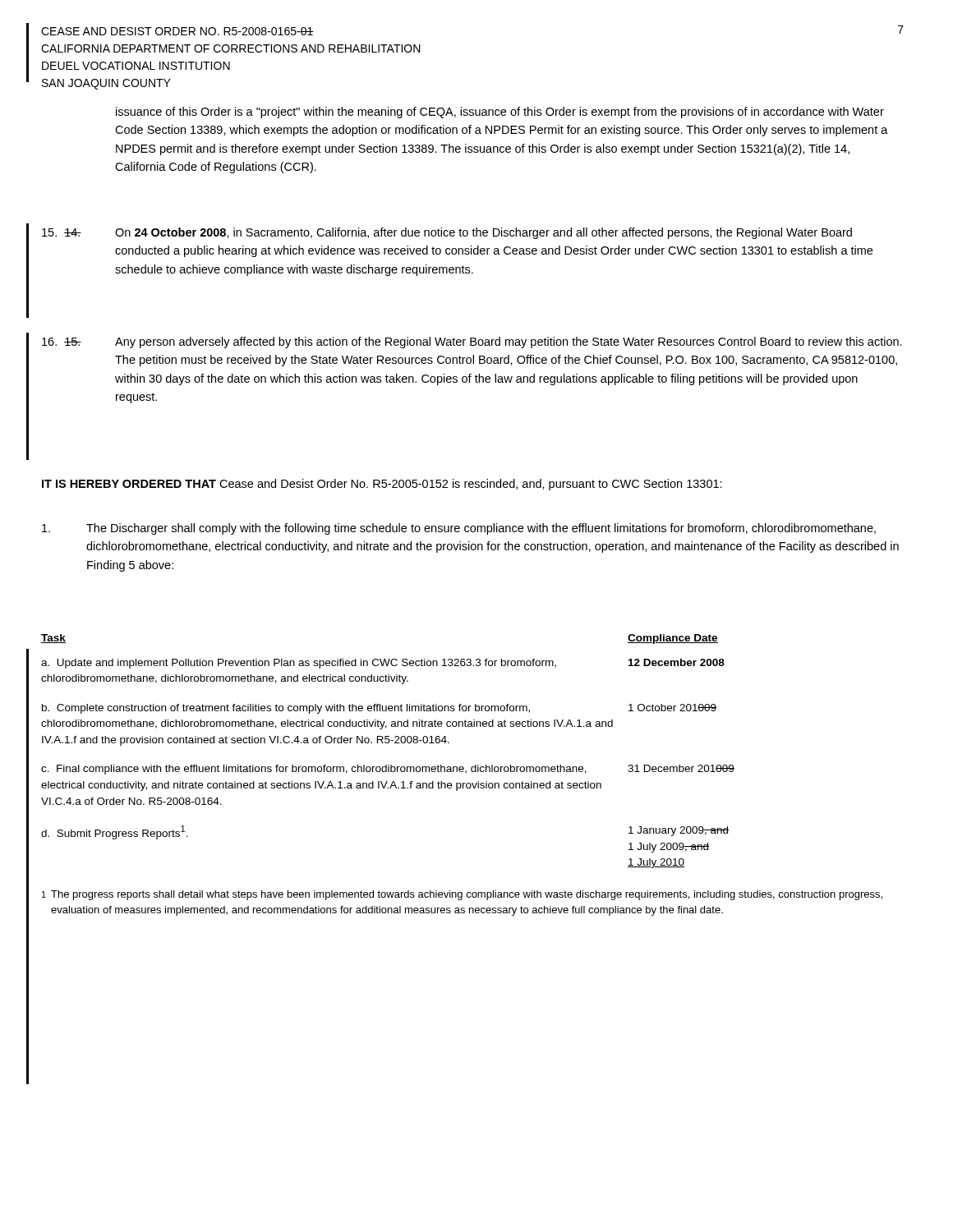Locate the element starting "15. 14. On 24"
Image resolution: width=953 pixels, height=1232 pixels.
[x=472, y=251]
